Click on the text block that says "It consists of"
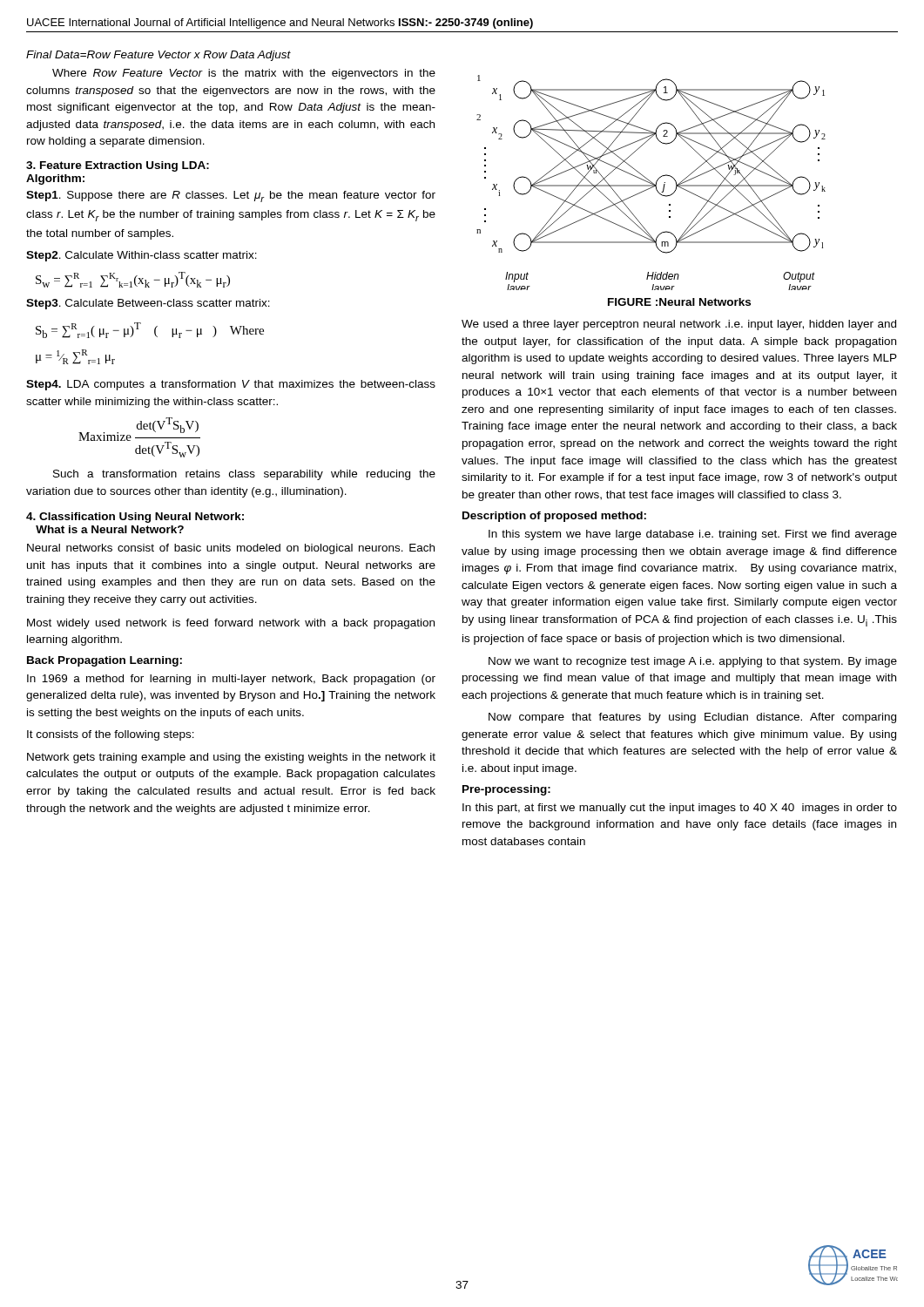This screenshot has width=924, height=1307. coord(111,735)
